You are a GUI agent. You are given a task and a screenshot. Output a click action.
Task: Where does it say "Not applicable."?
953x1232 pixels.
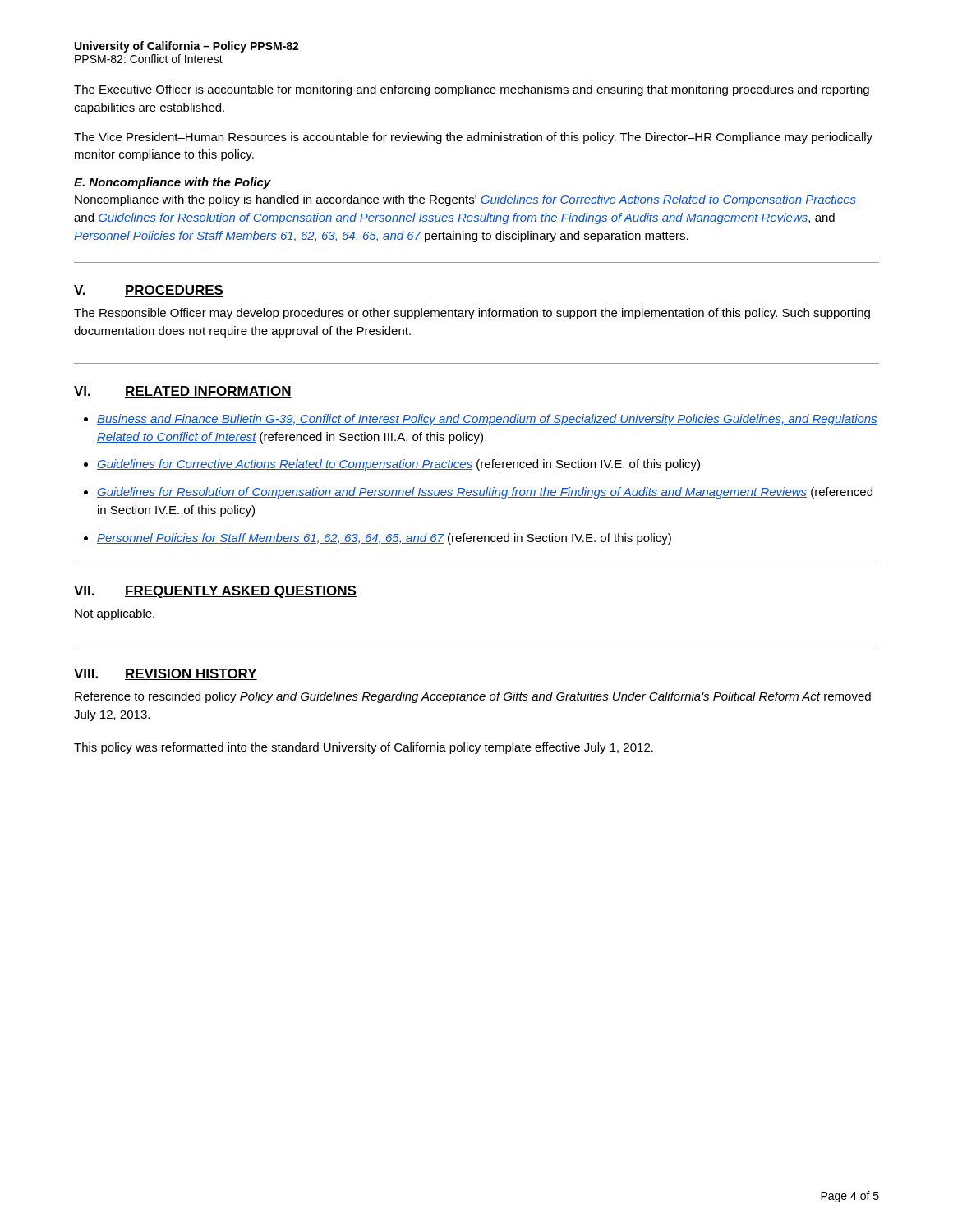(115, 613)
